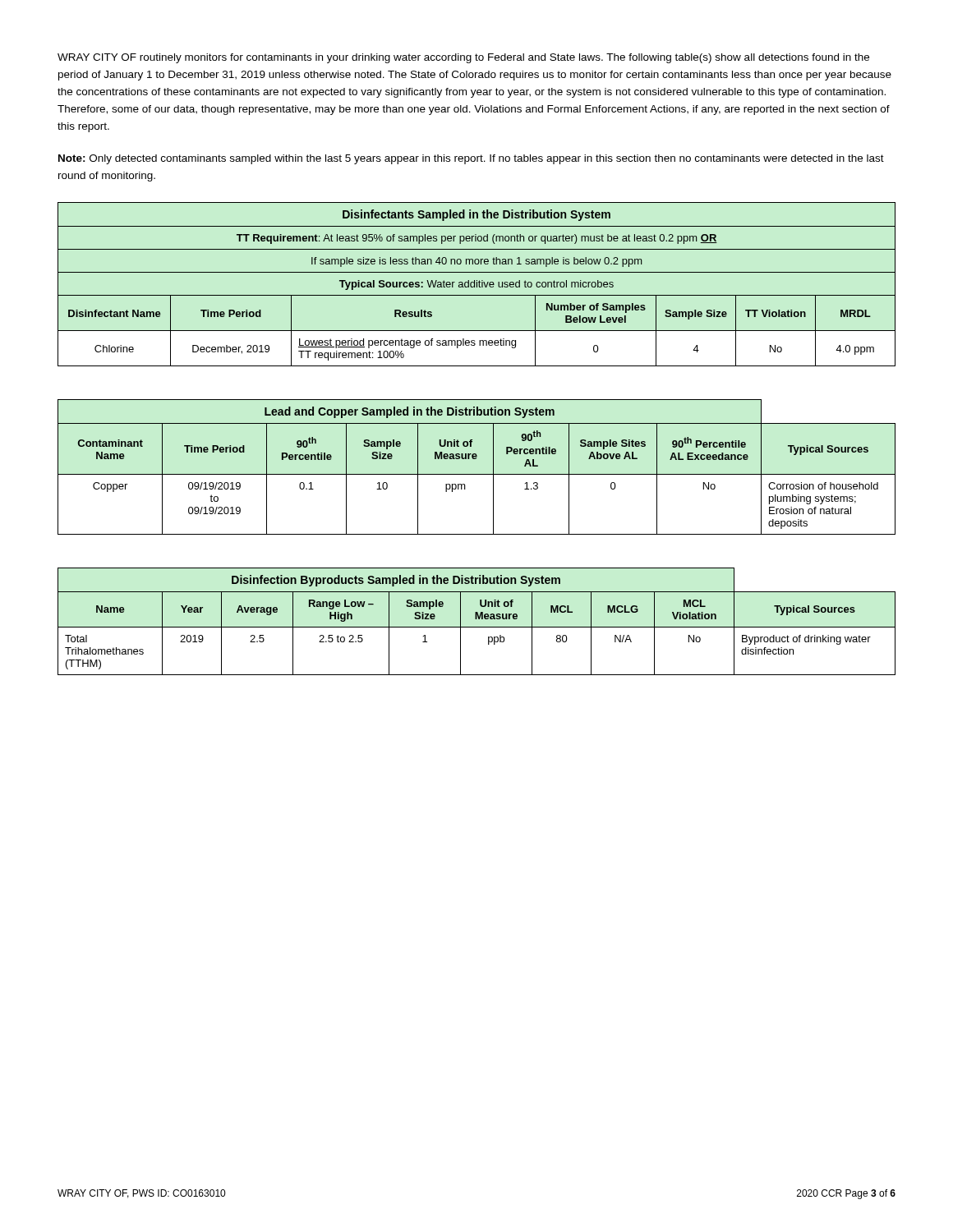This screenshot has width=953, height=1232.
Task: Click on the table containing "Byproduct of drinking water disinfection"
Action: (x=476, y=621)
